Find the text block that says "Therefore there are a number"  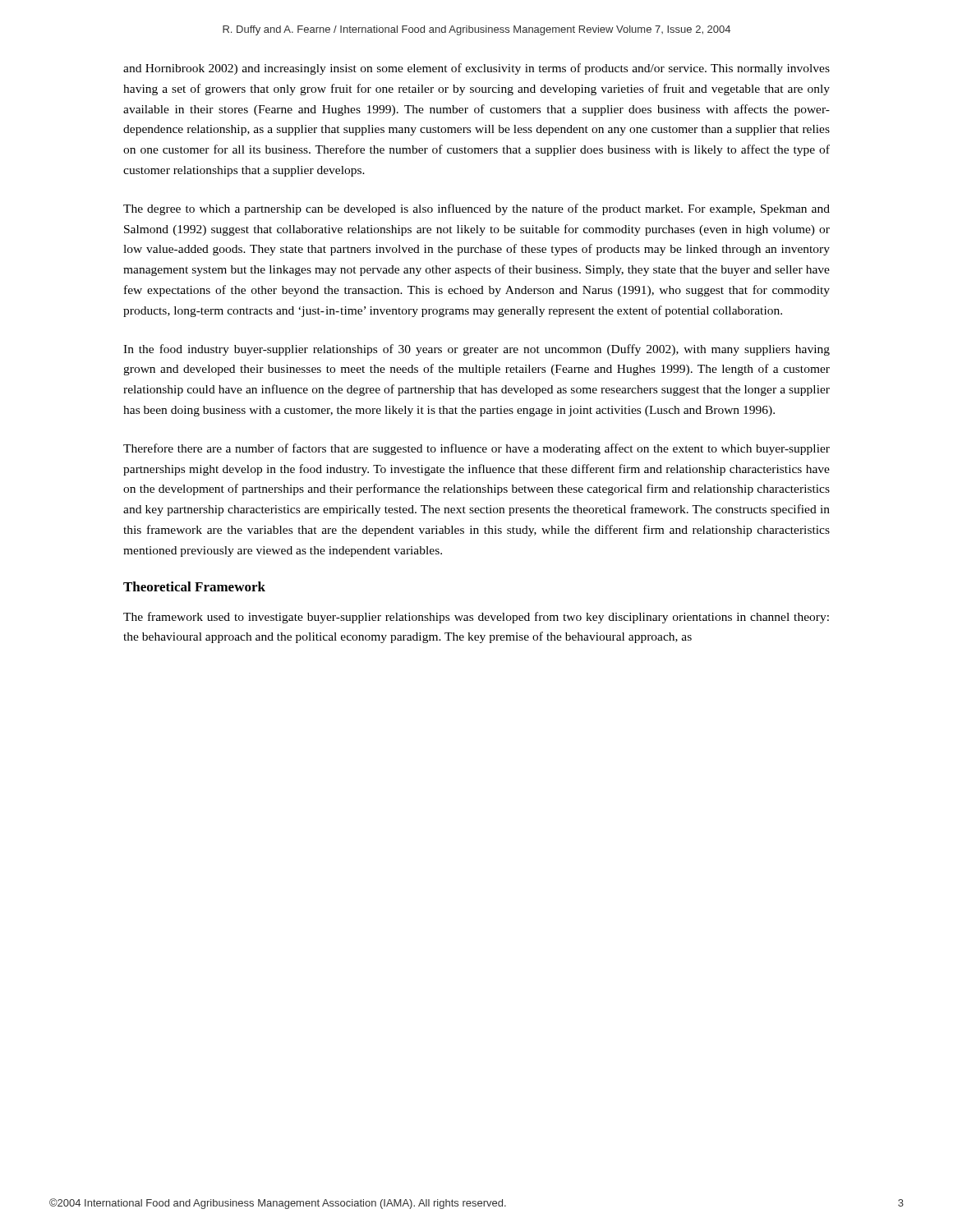pyautogui.click(x=476, y=499)
